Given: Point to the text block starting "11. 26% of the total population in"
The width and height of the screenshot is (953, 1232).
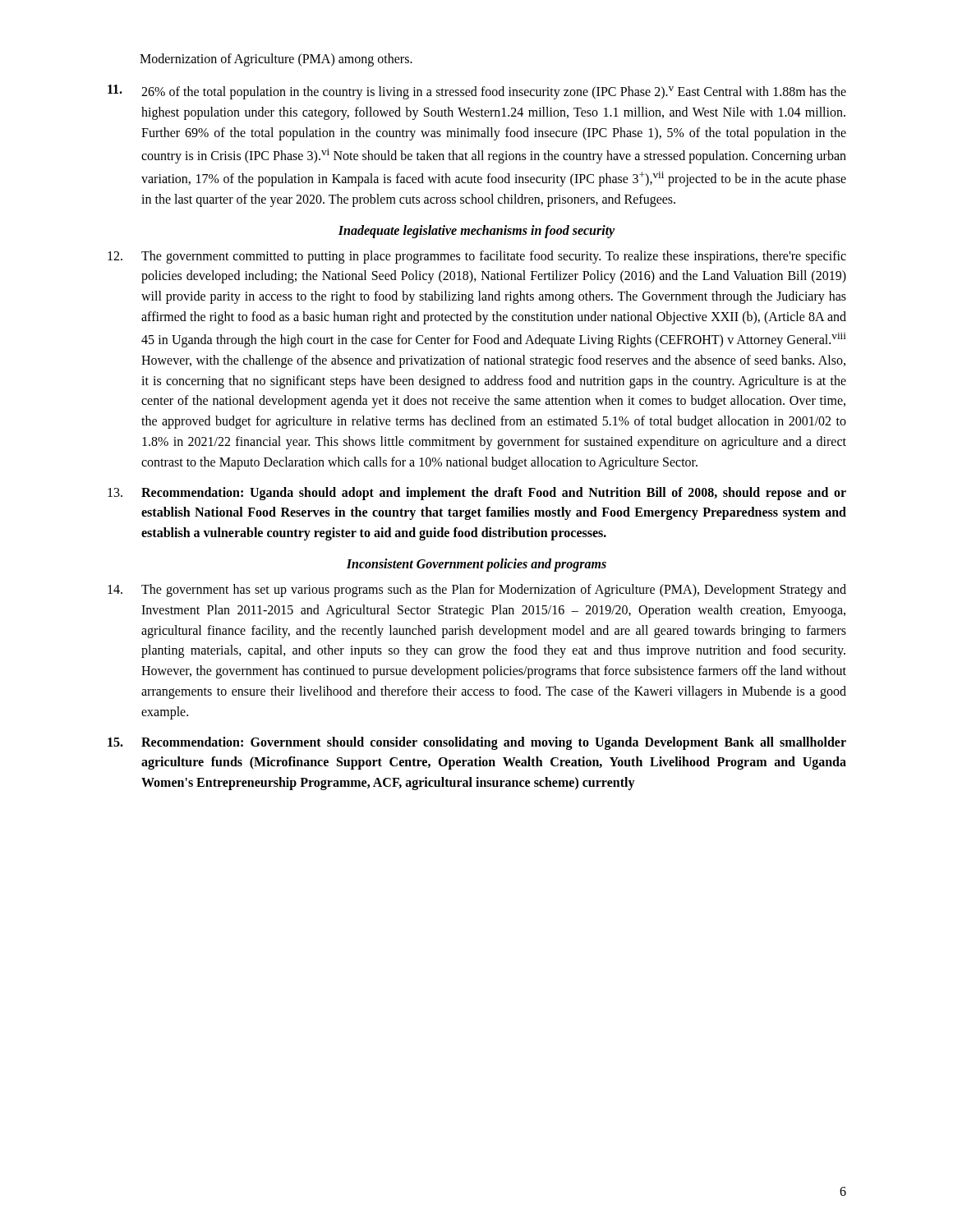Looking at the screenshot, I should point(476,145).
